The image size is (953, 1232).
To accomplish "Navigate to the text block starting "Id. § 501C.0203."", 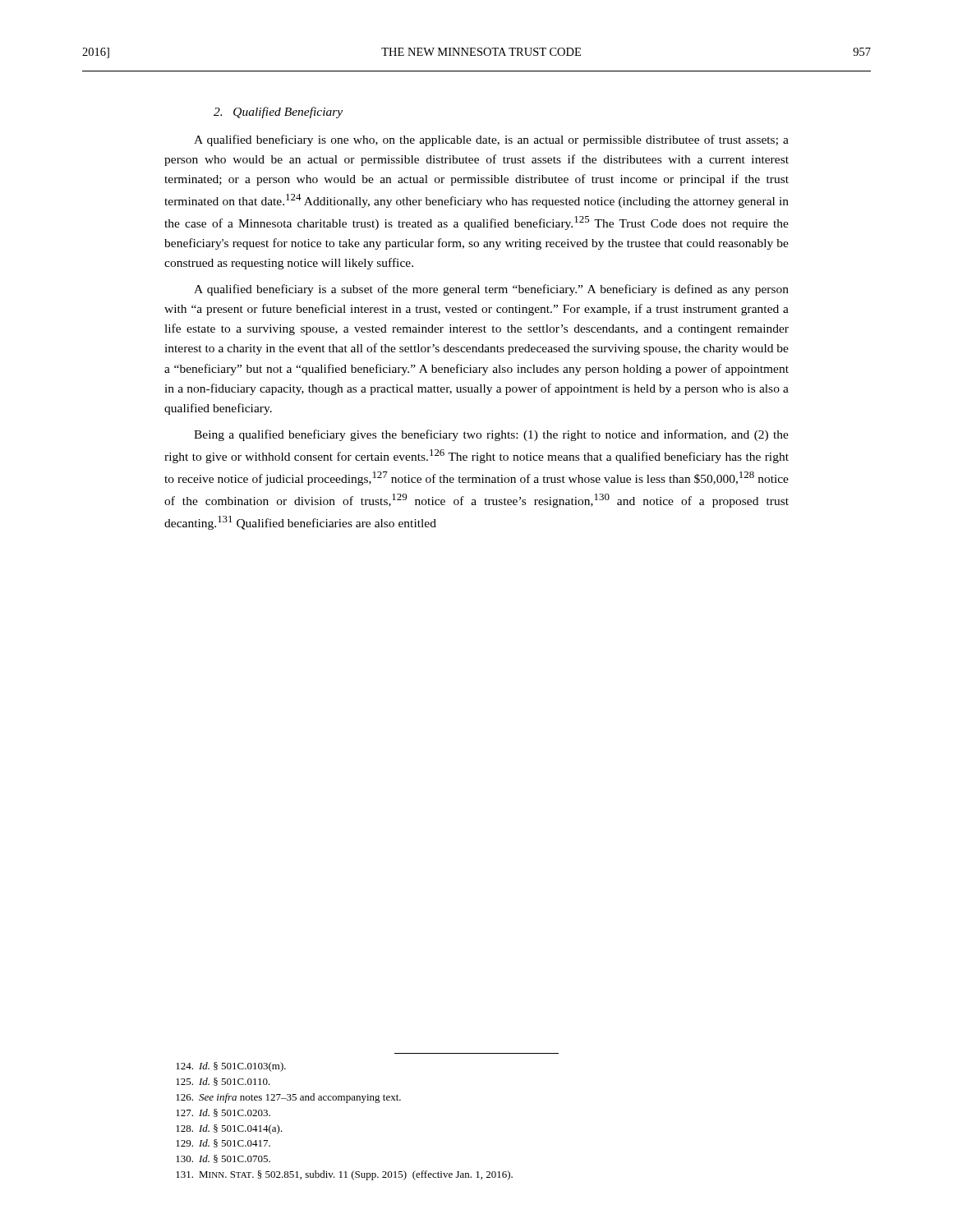I will (223, 1113).
